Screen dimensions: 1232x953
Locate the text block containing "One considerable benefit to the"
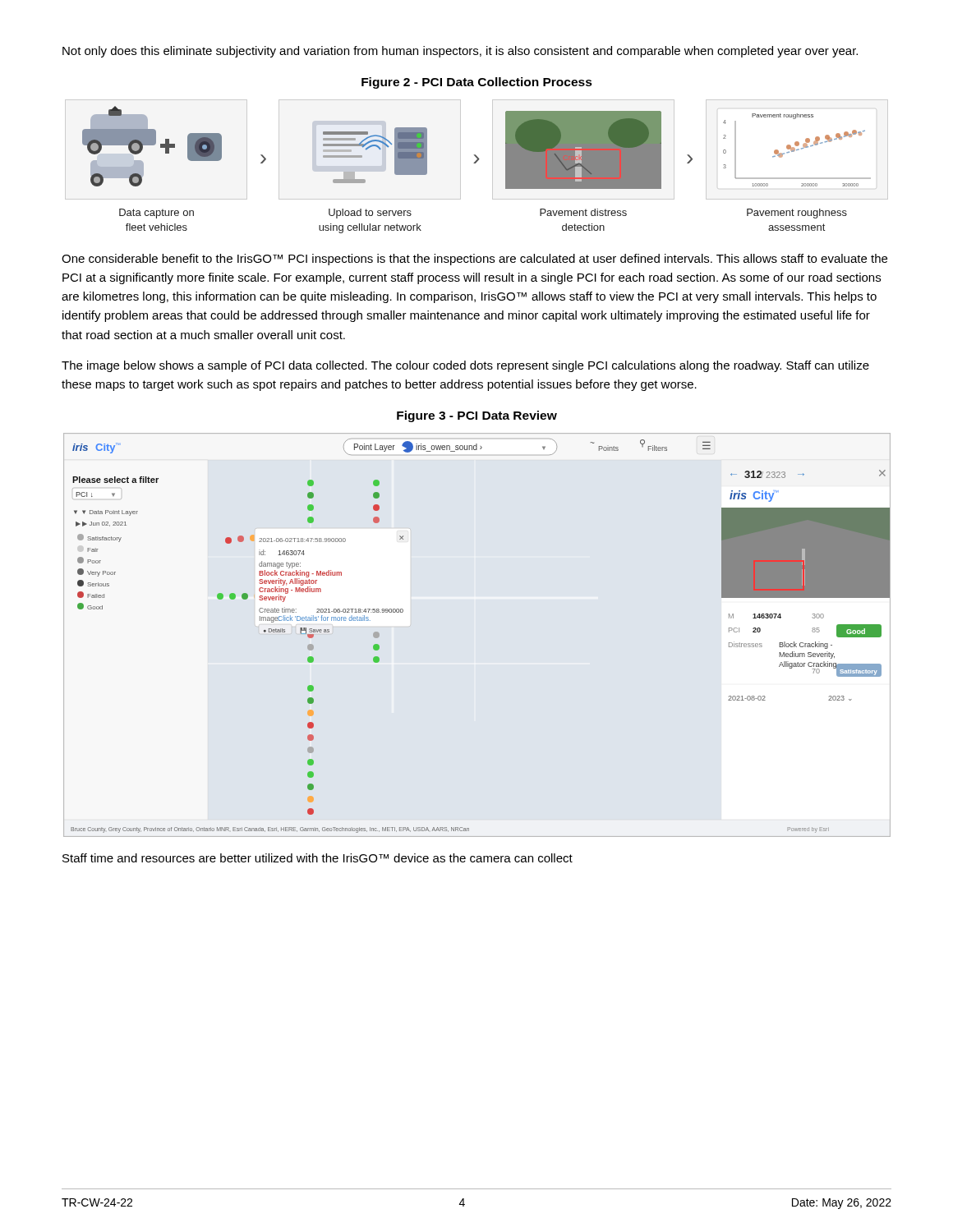(x=475, y=296)
